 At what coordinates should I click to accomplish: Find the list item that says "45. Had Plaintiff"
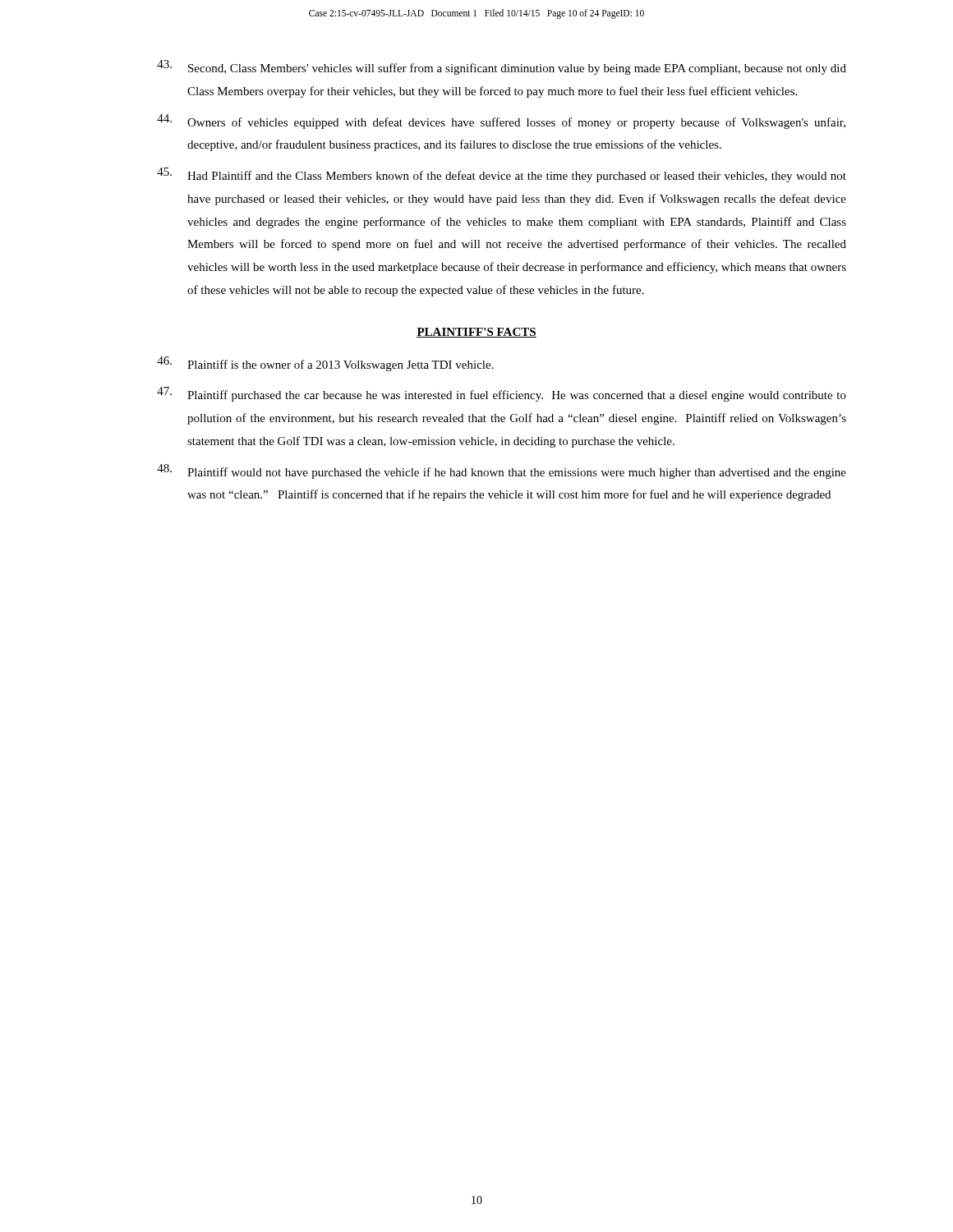click(x=476, y=233)
